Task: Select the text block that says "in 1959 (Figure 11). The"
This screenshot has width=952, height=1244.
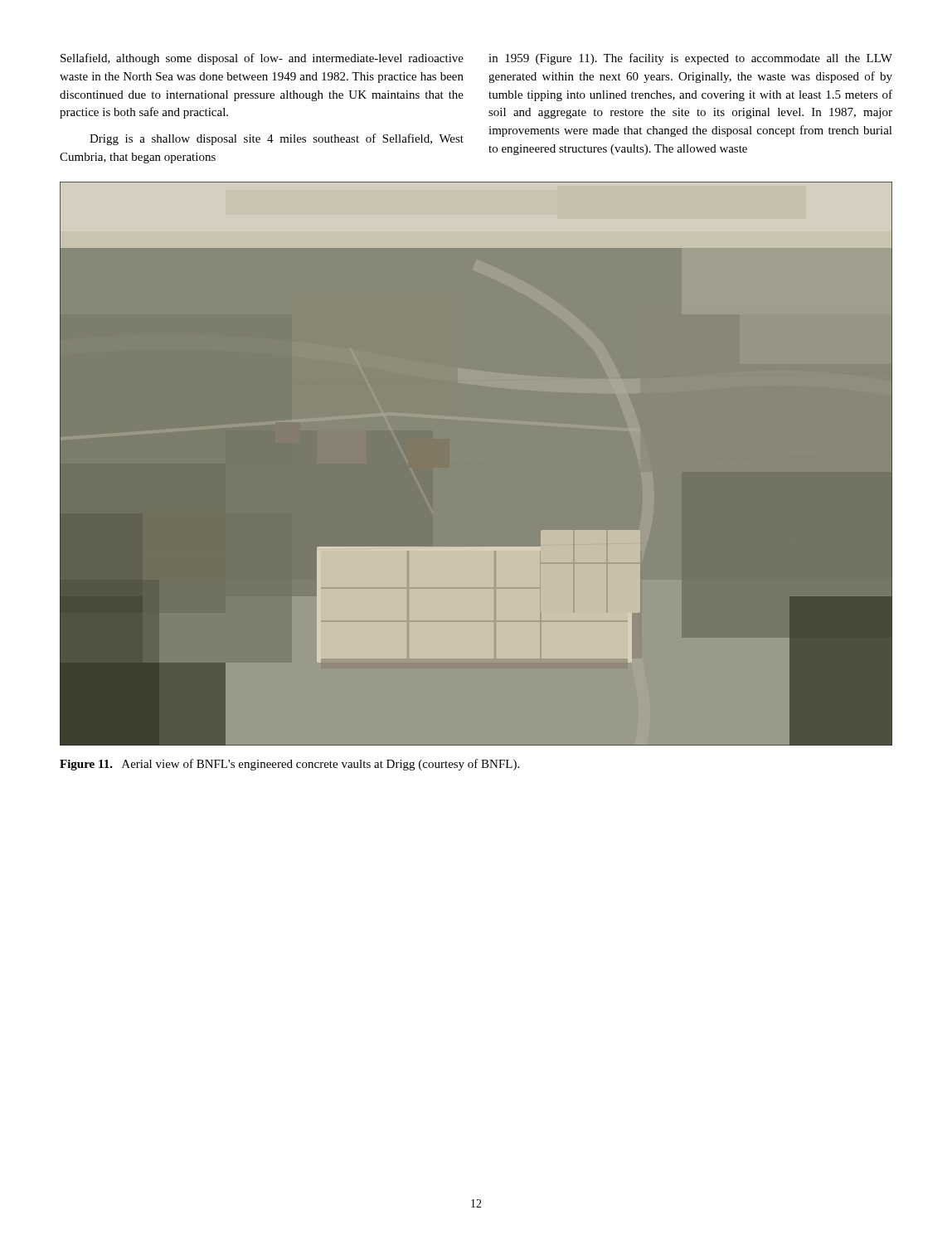Action: point(690,104)
